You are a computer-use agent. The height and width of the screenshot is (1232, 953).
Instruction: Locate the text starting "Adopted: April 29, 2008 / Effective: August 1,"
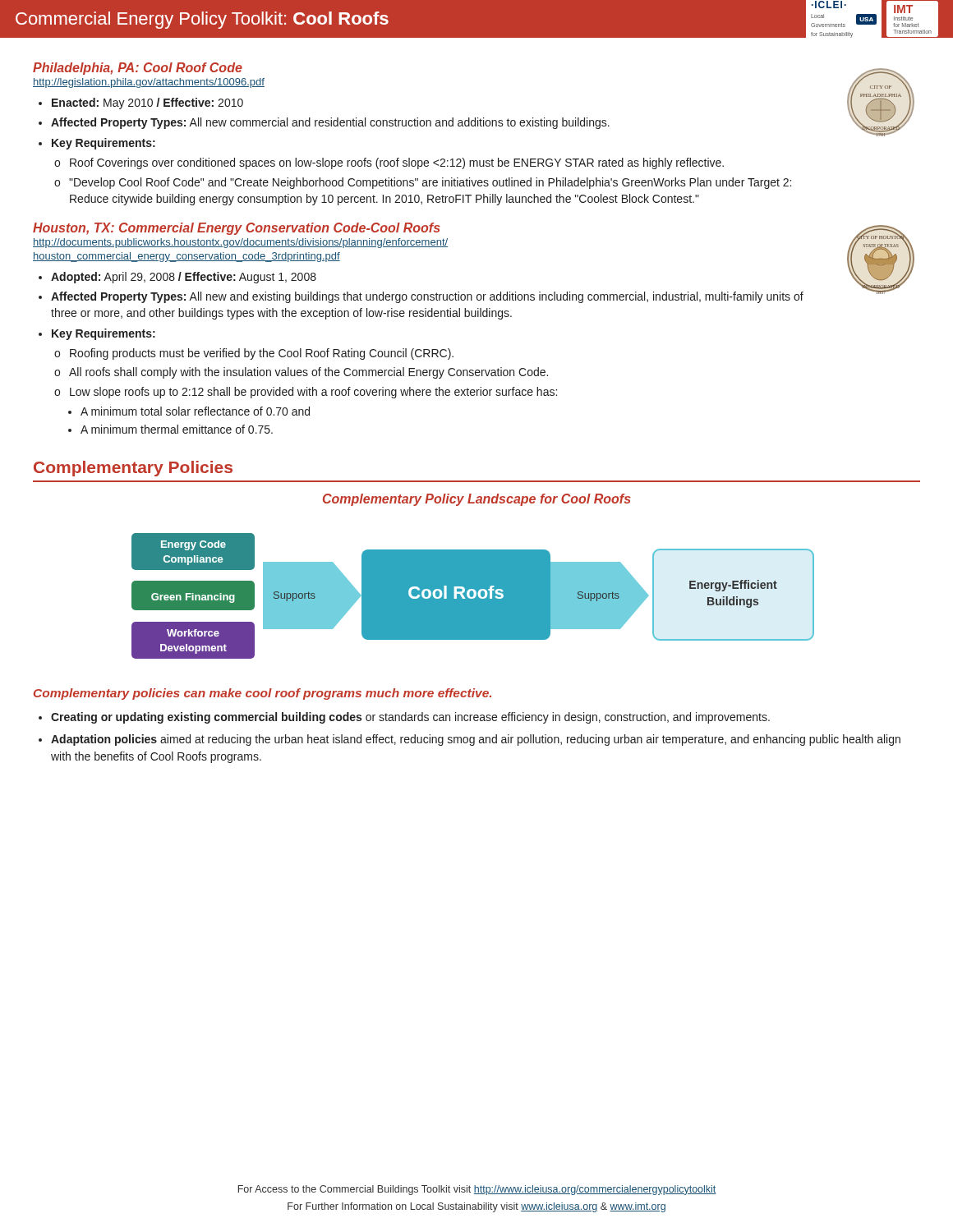tap(184, 277)
